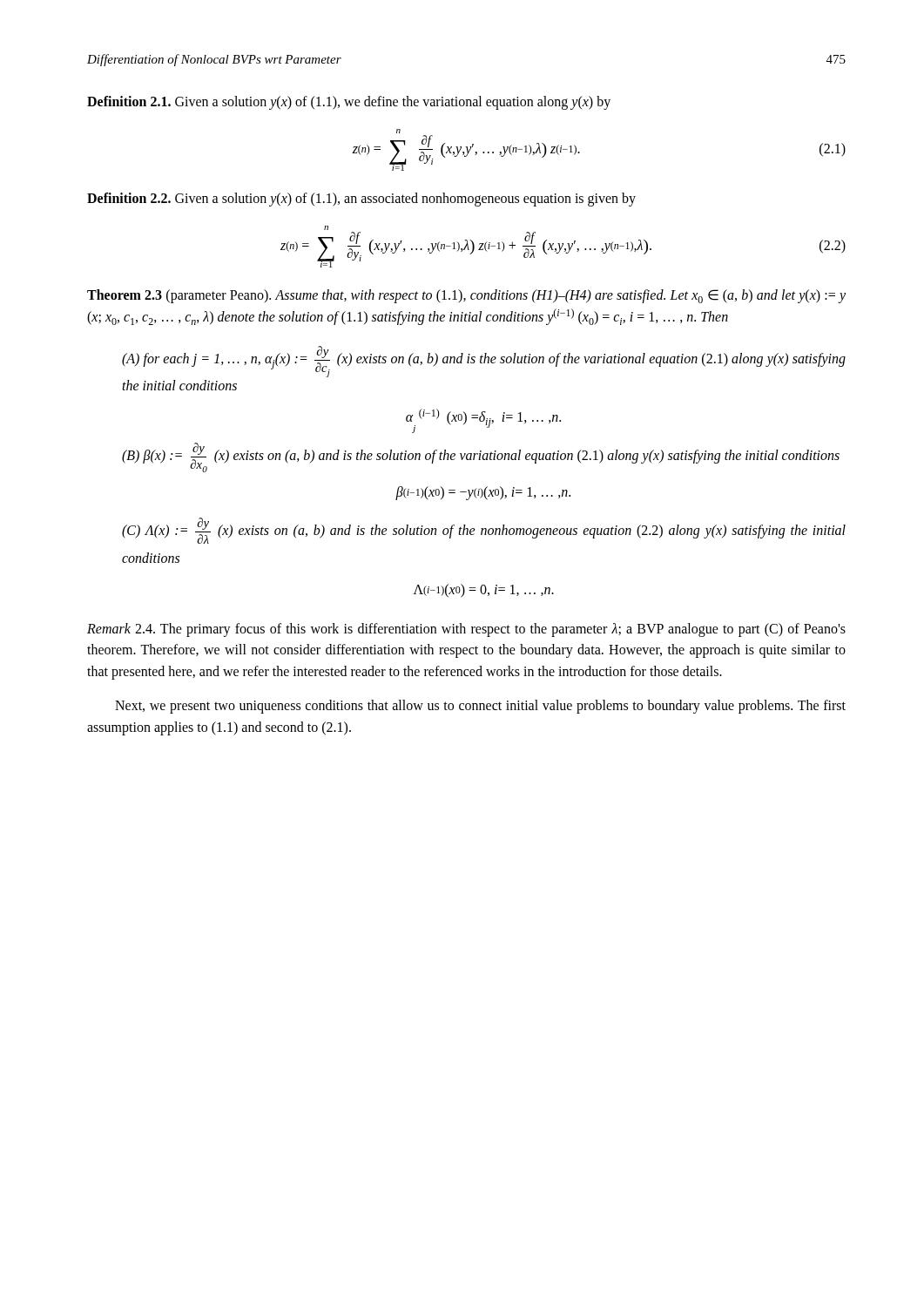This screenshot has width=924, height=1307.
Task: Where is the passage that starts "(C) Λ(x) := ∂y ∂λ (x)"?
Action: (484, 531)
